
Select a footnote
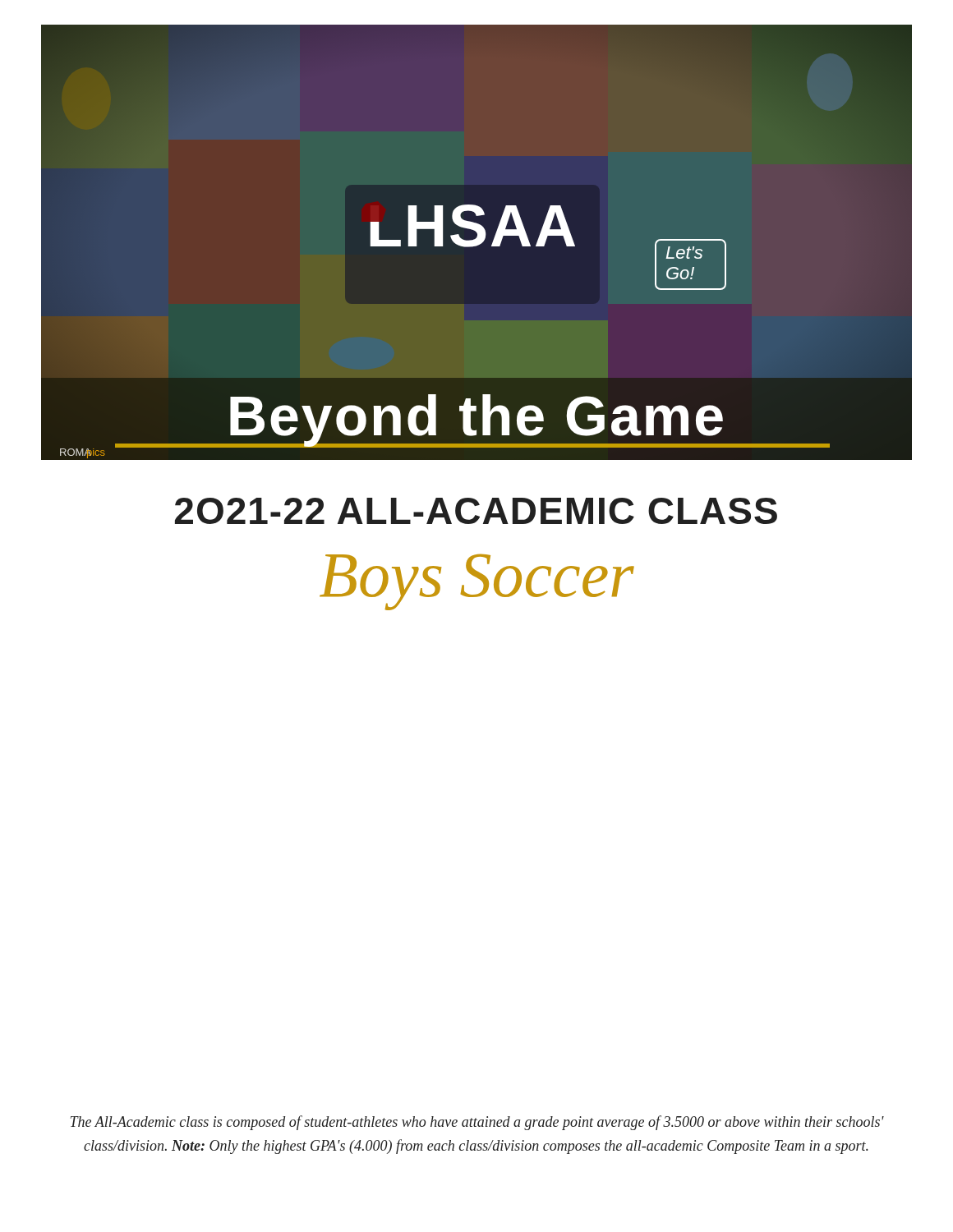pos(476,1134)
